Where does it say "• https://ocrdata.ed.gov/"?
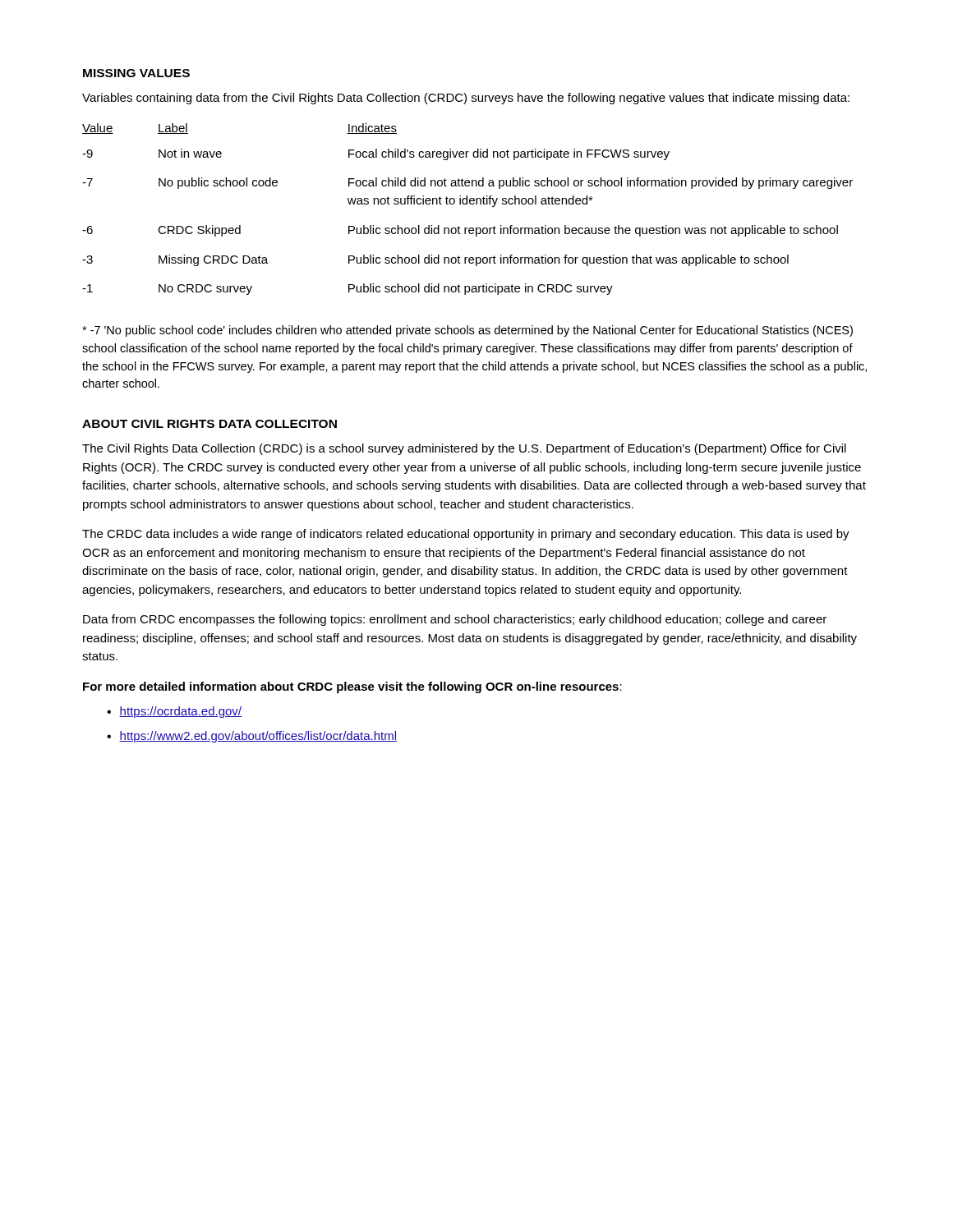 click(x=174, y=712)
